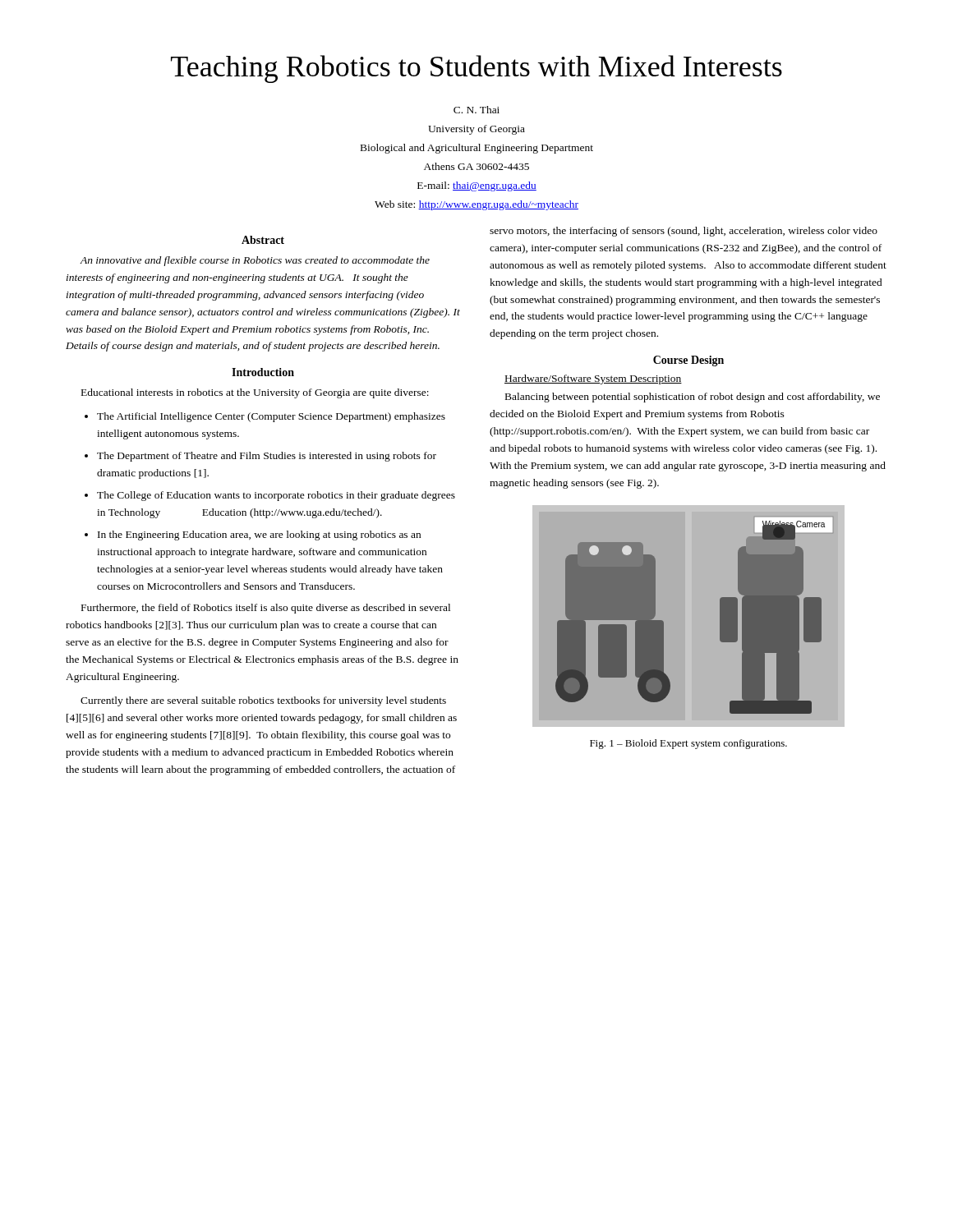Select the text starting "Balancing between potential sophistication of robot design and"
The image size is (953, 1232).
click(688, 439)
